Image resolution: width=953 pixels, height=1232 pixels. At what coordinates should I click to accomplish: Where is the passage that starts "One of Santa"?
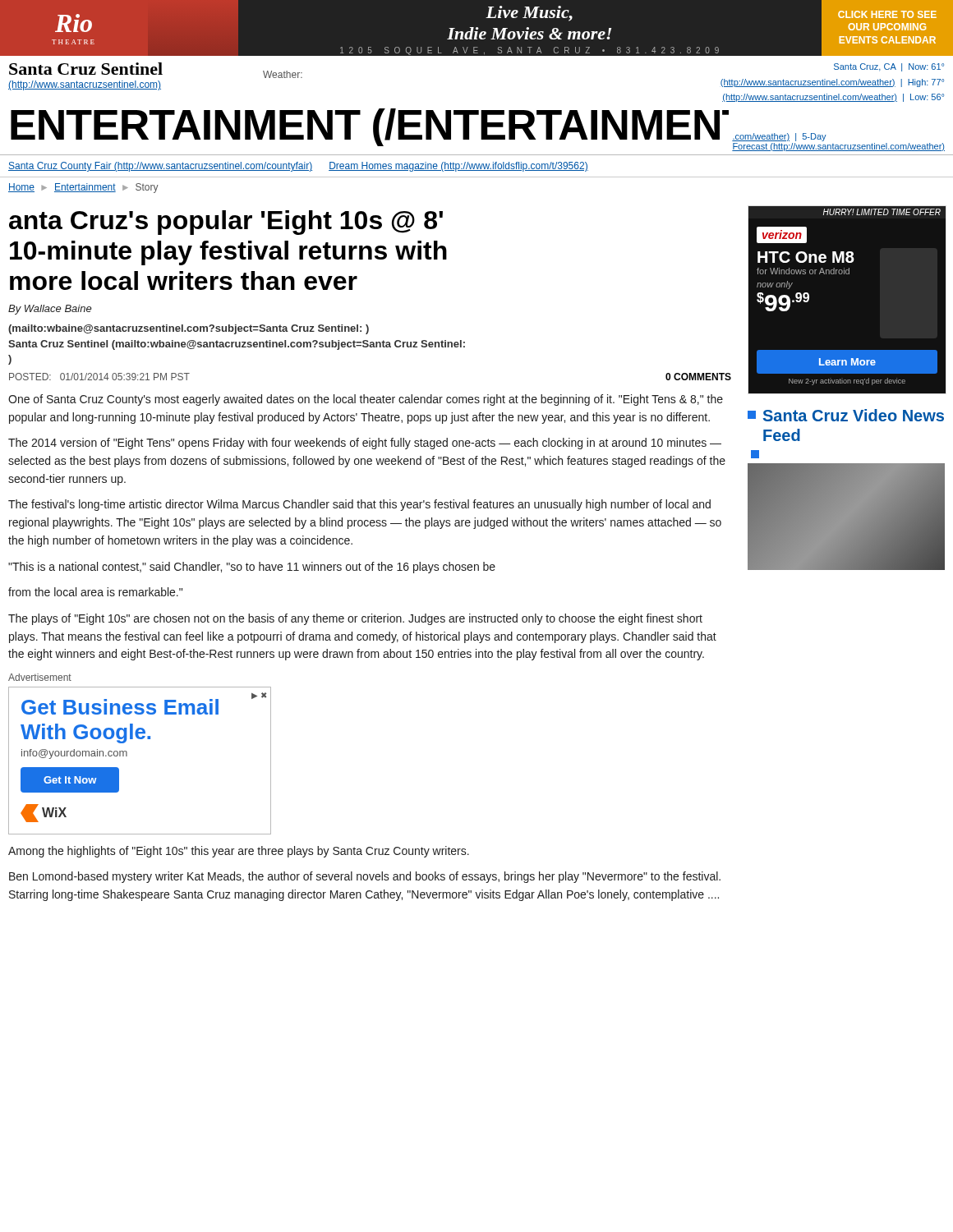pyautogui.click(x=366, y=408)
